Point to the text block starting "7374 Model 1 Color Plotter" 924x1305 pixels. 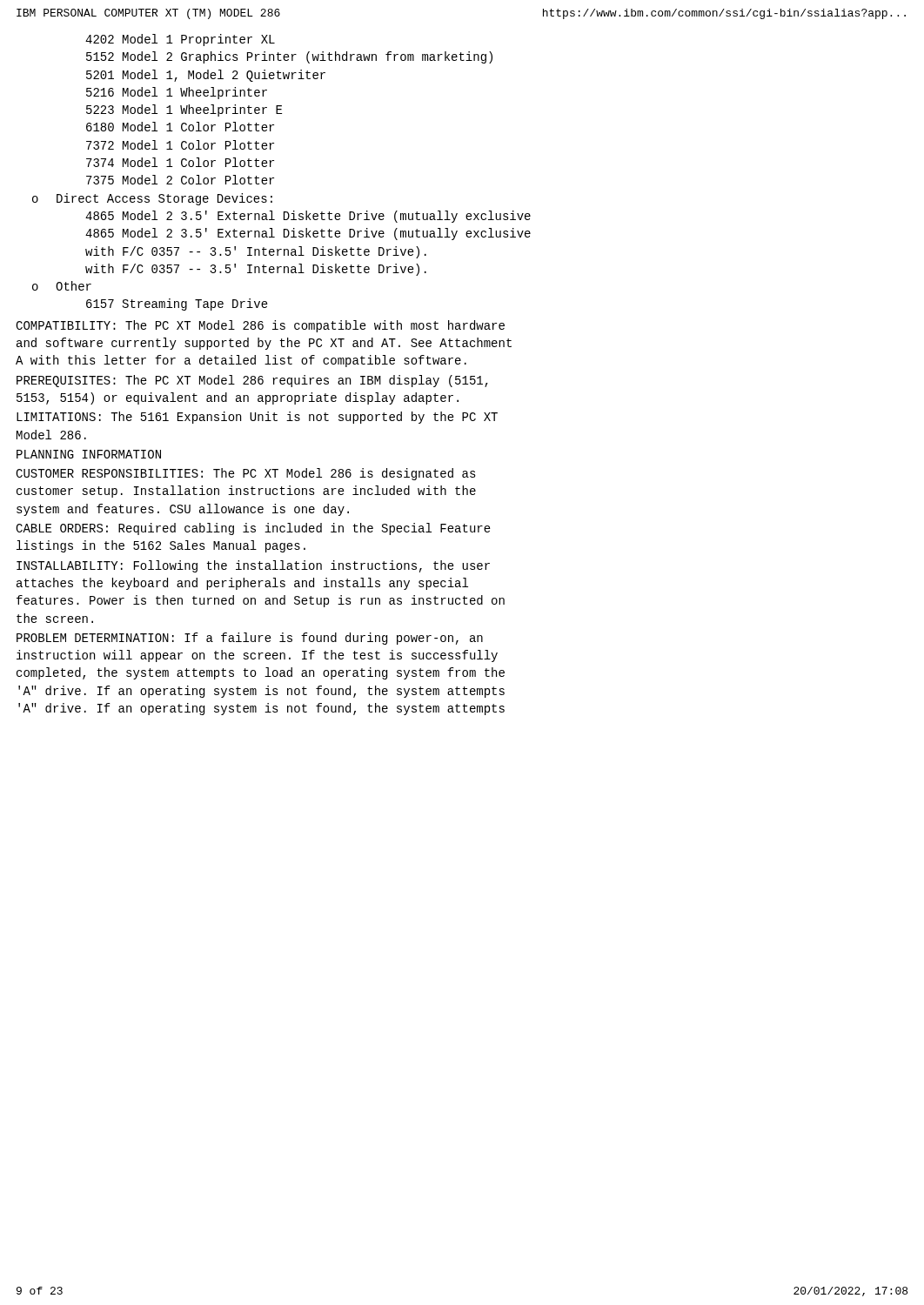point(180,164)
